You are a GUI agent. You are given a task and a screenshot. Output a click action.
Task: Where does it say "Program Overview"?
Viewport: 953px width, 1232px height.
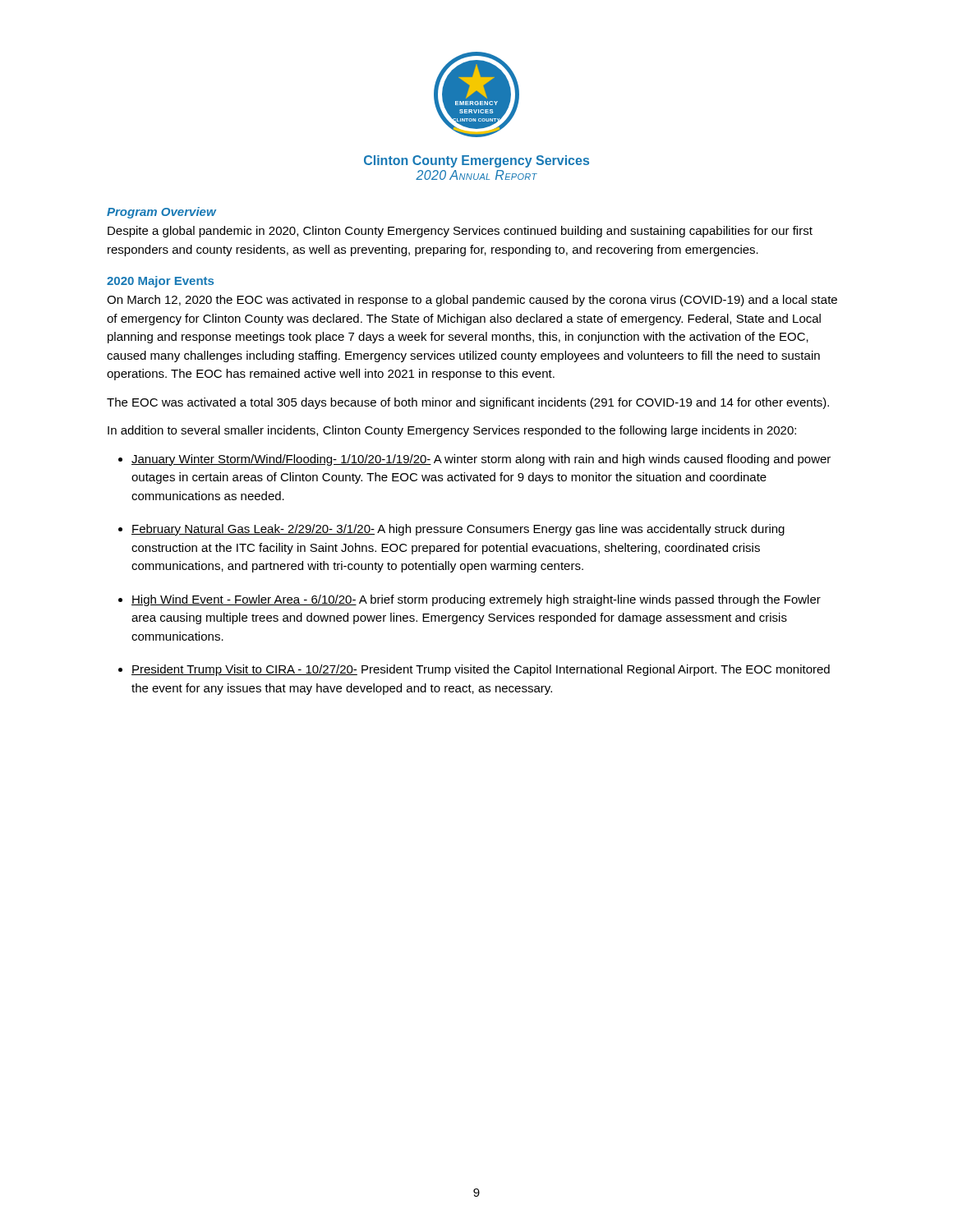point(161,211)
